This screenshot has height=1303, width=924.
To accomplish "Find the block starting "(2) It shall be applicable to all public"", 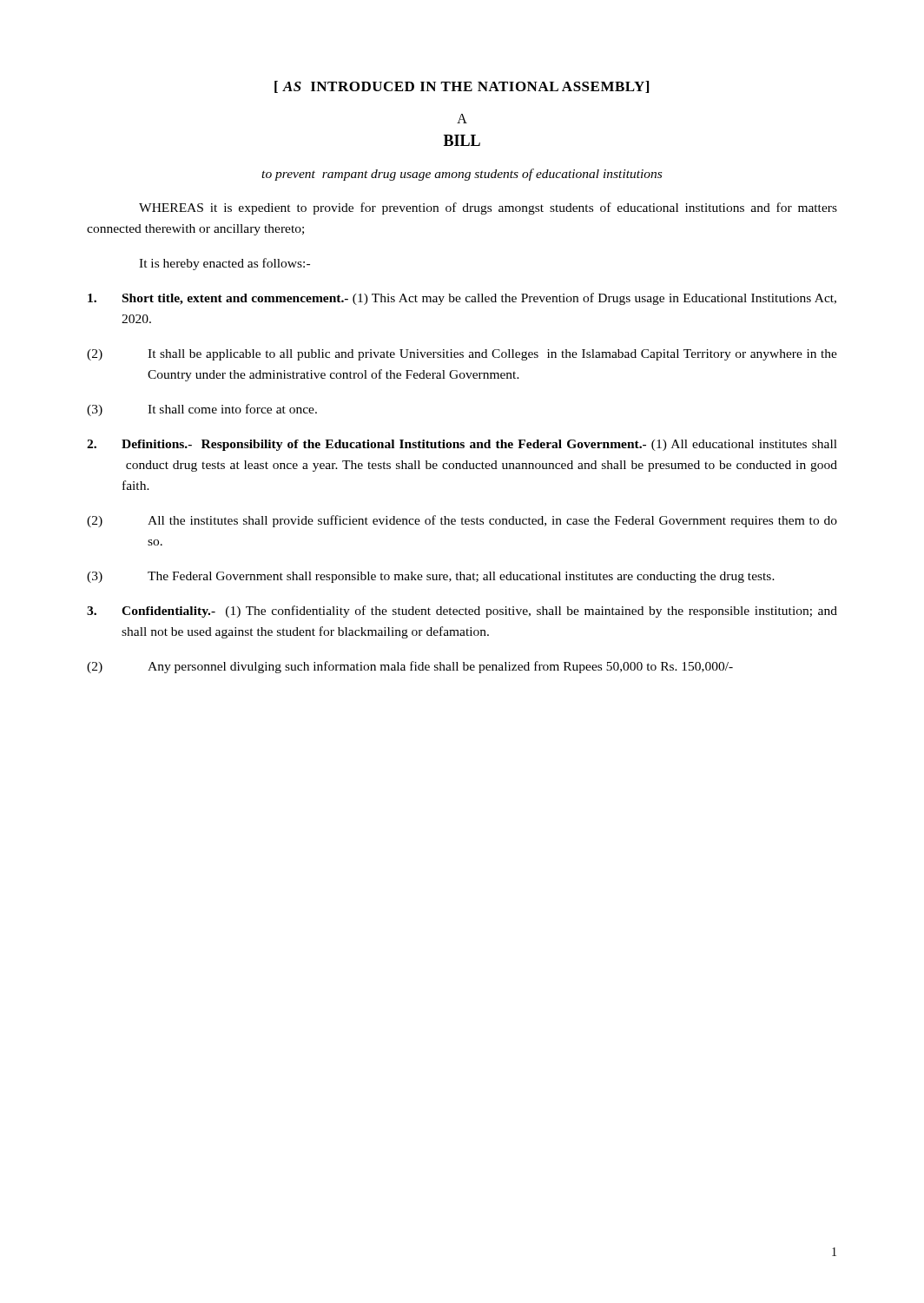I will [462, 364].
